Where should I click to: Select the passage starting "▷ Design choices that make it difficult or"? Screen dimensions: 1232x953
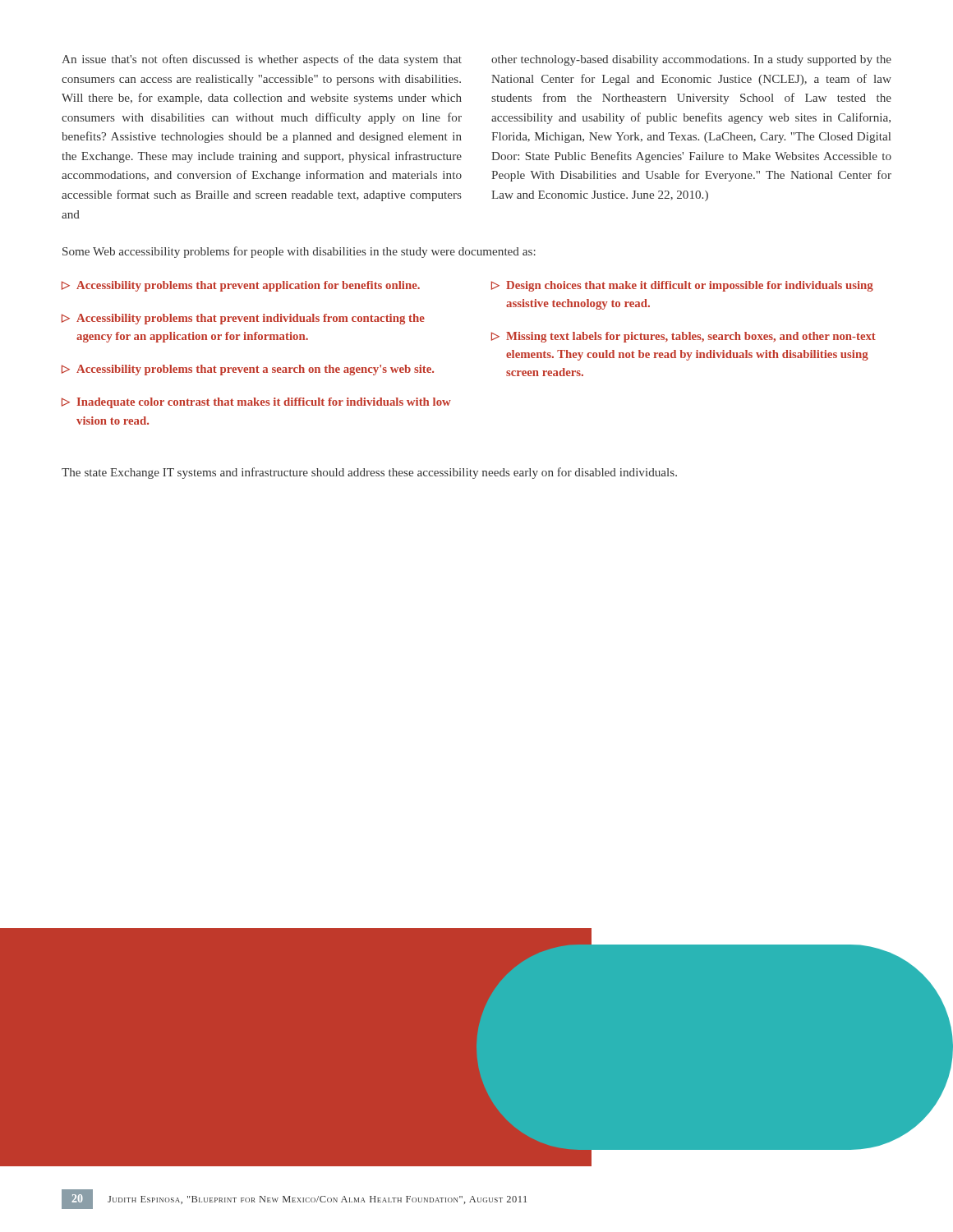click(691, 294)
